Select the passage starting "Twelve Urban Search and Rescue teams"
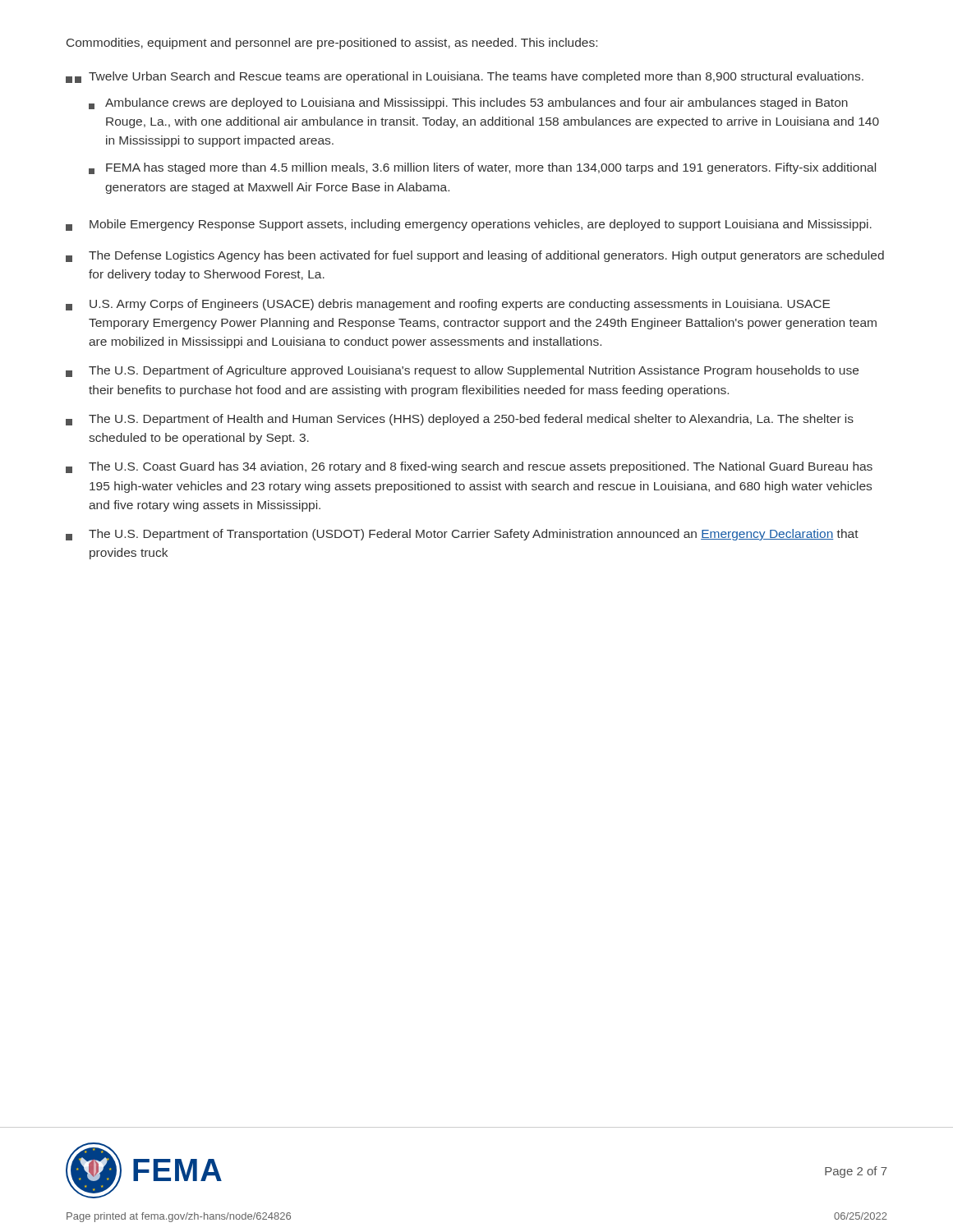Viewport: 953px width, 1232px height. (476, 76)
